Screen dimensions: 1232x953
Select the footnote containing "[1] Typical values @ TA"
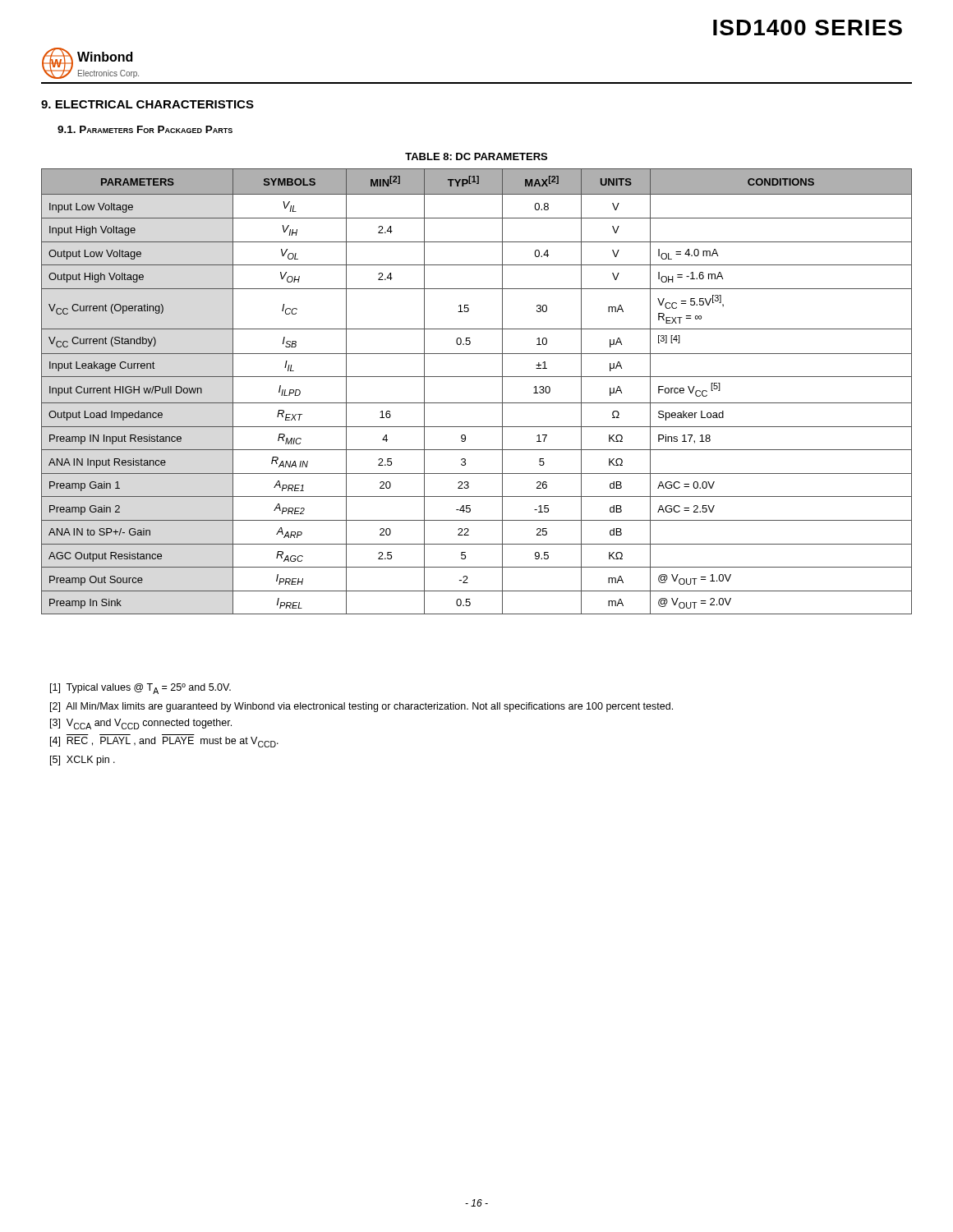click(140, 688)
